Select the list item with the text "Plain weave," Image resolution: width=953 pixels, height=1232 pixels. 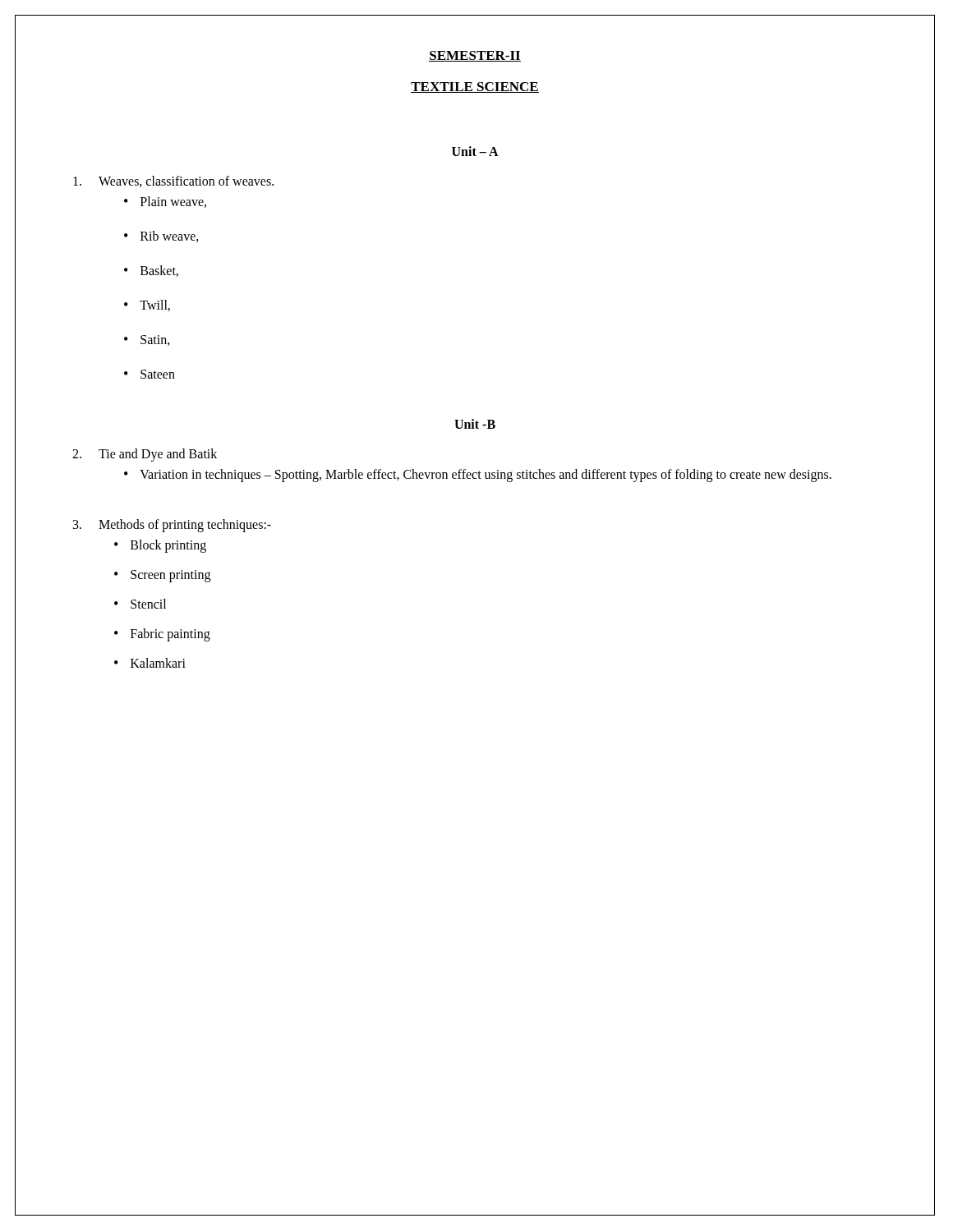pos(173,202)
